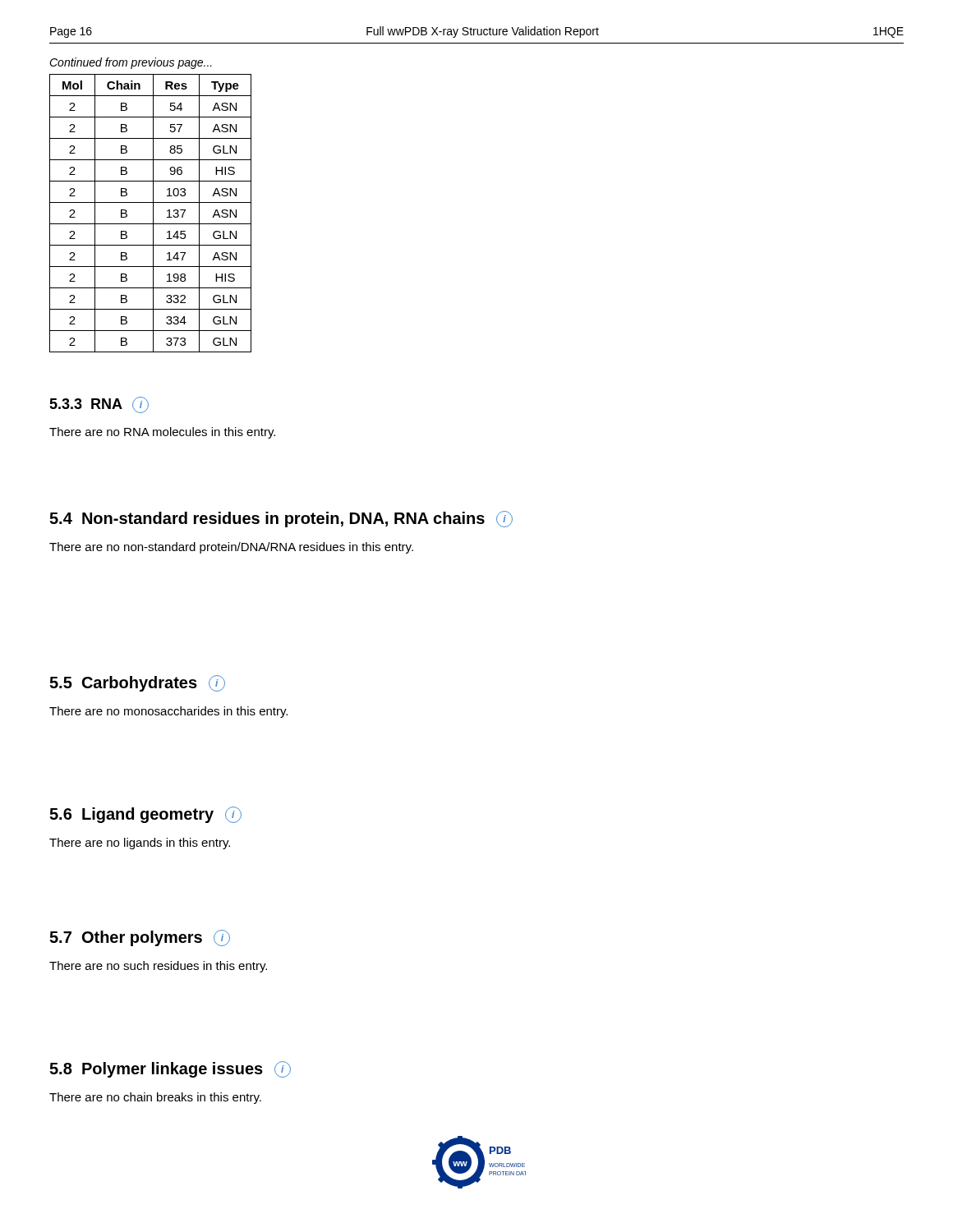Viewport: 953px width, 1232px height.
Task: Find the block on this page that starts "There are no monosaccharides in this"
Action: coord(169,711)
